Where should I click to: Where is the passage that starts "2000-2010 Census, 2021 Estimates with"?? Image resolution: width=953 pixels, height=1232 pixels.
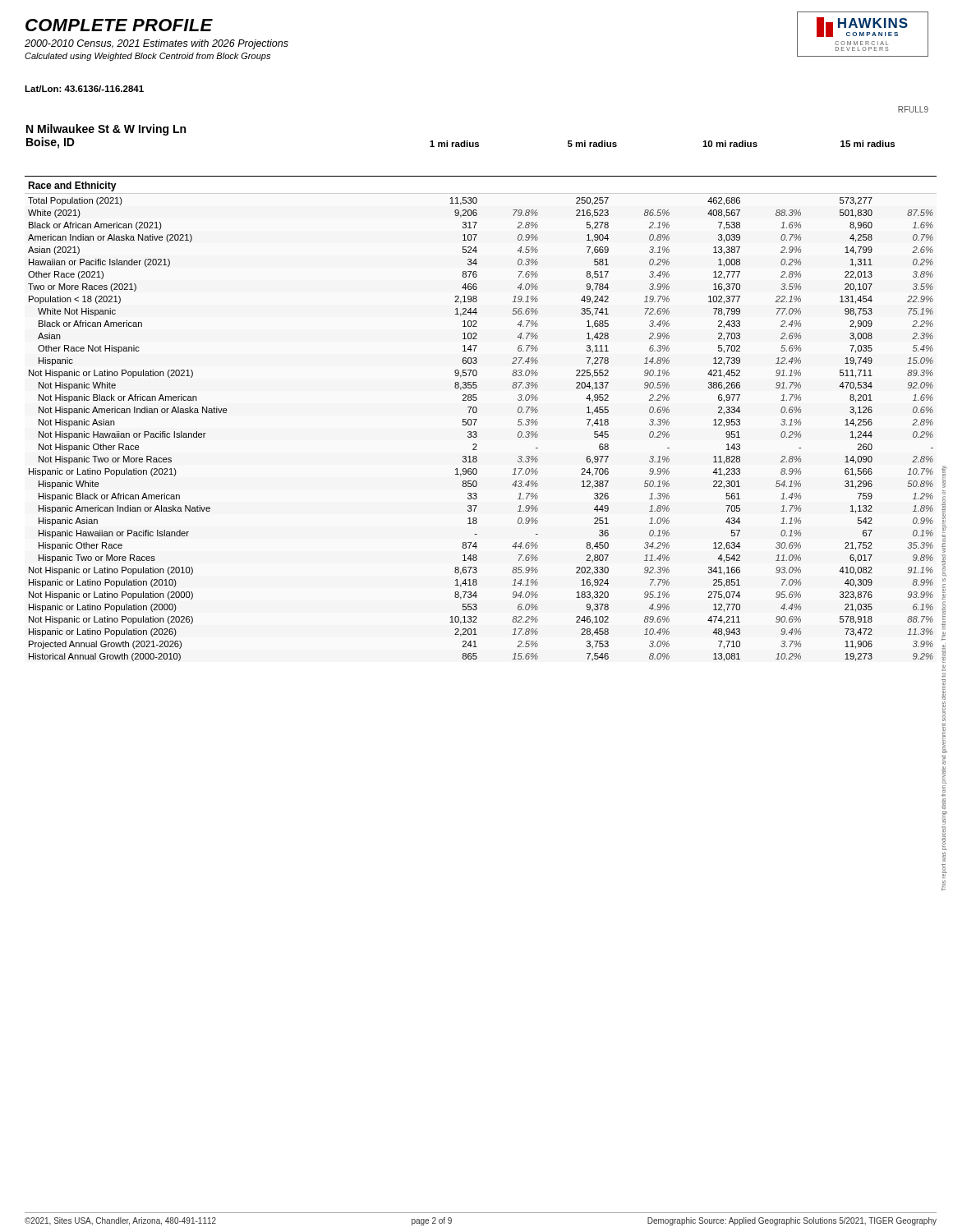coord(157,44)
